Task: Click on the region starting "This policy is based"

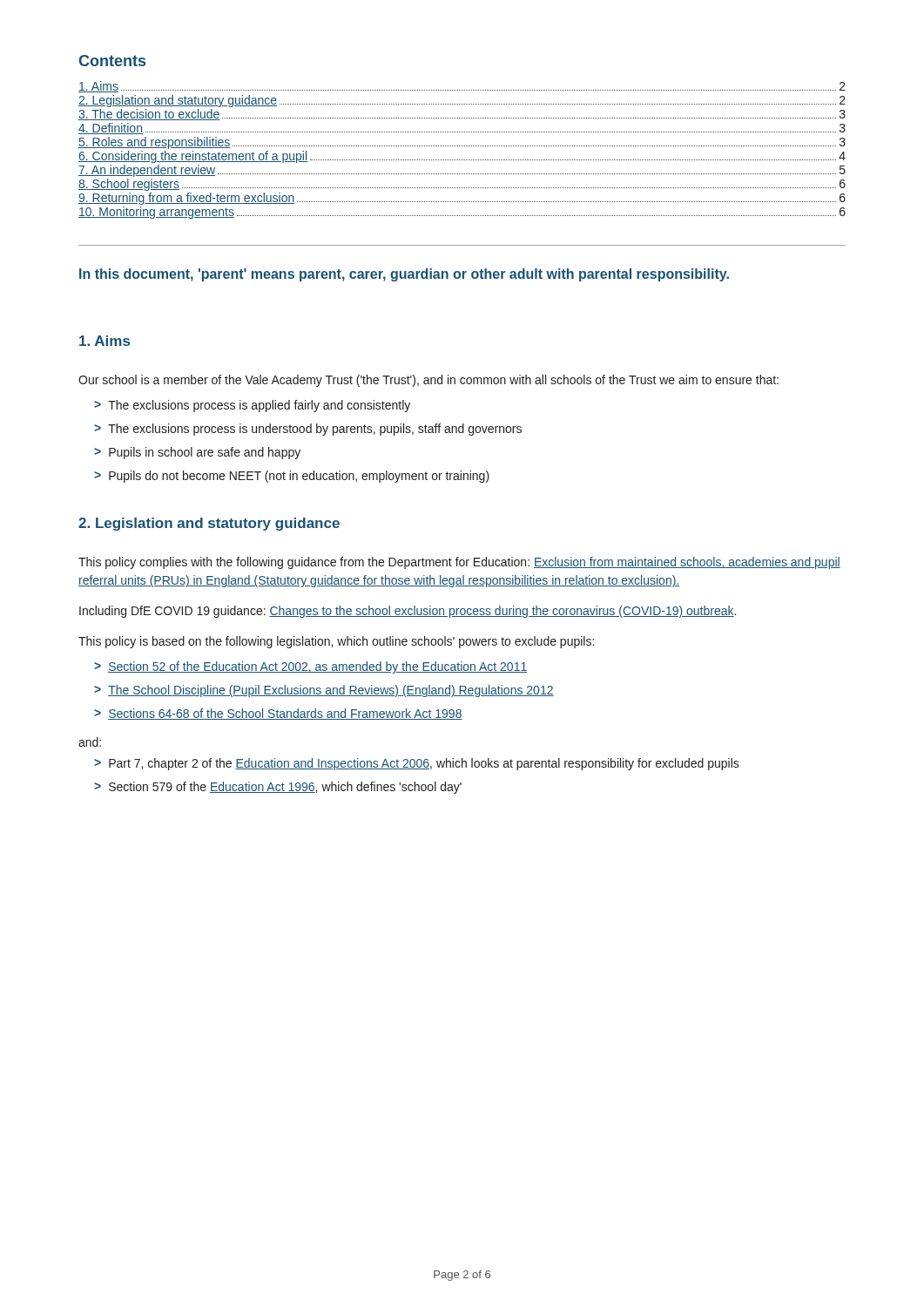Action: (462, 642)
